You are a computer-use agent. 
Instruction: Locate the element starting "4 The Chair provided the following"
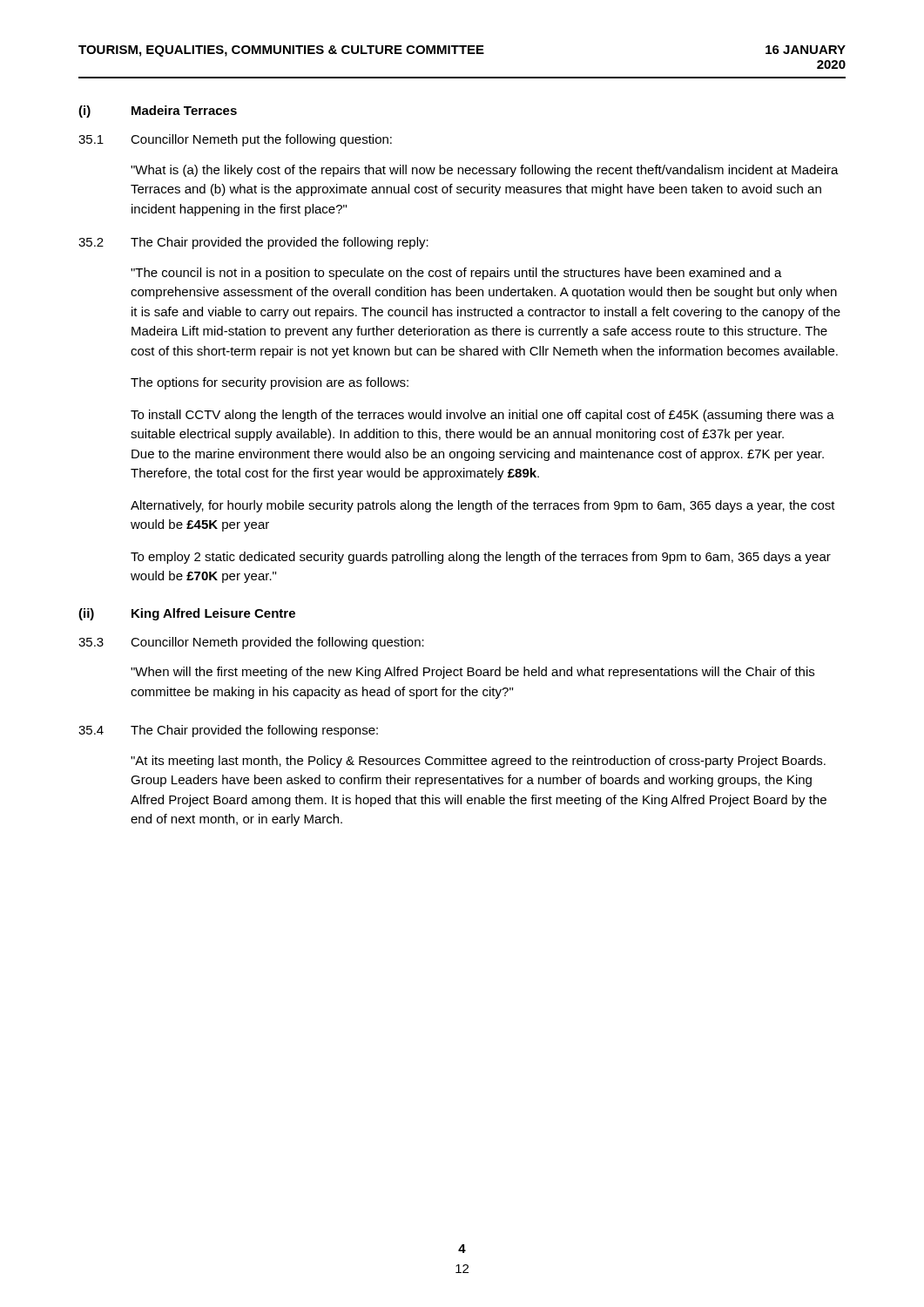229,730
